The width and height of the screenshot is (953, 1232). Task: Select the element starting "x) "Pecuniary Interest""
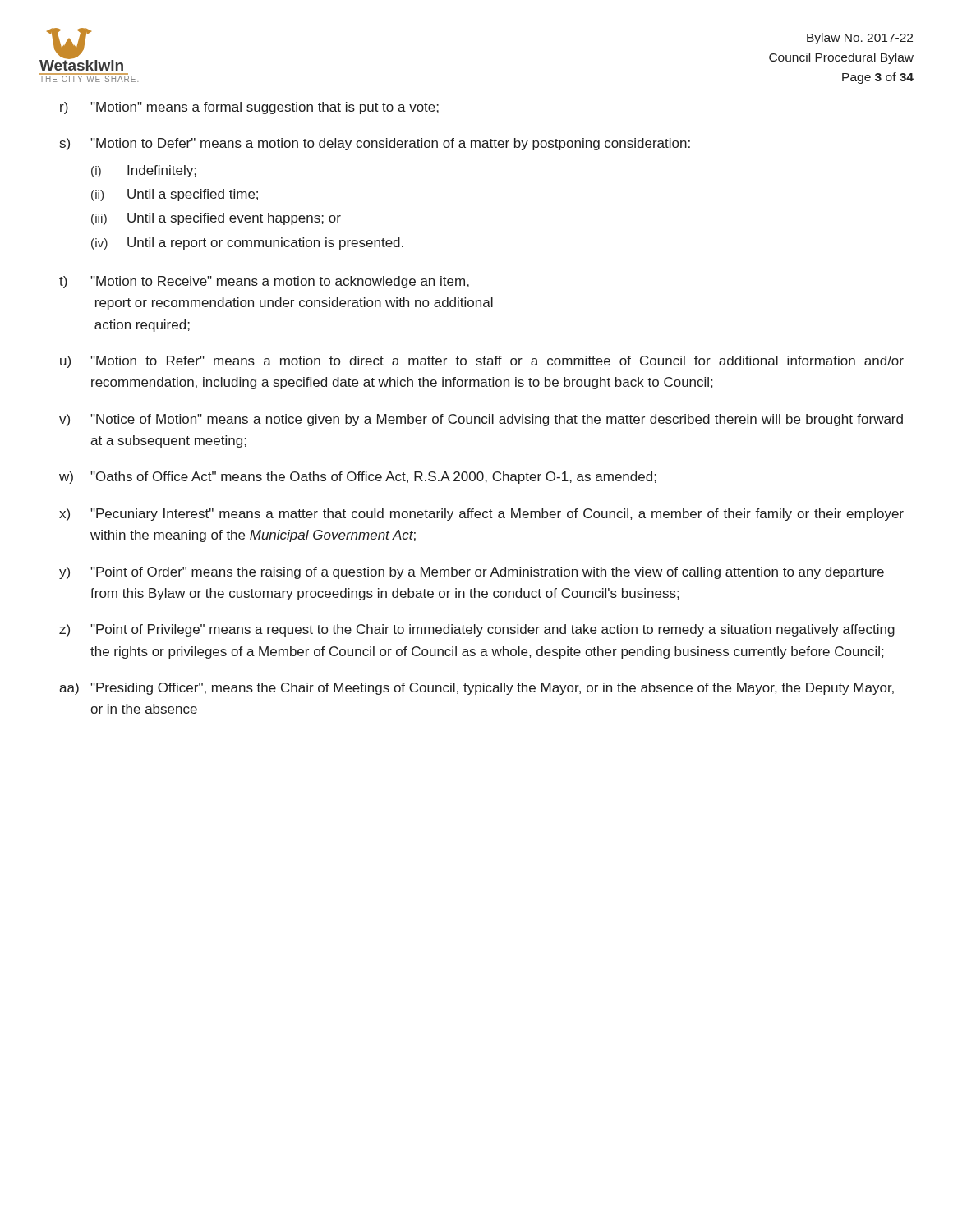(481, 525)
